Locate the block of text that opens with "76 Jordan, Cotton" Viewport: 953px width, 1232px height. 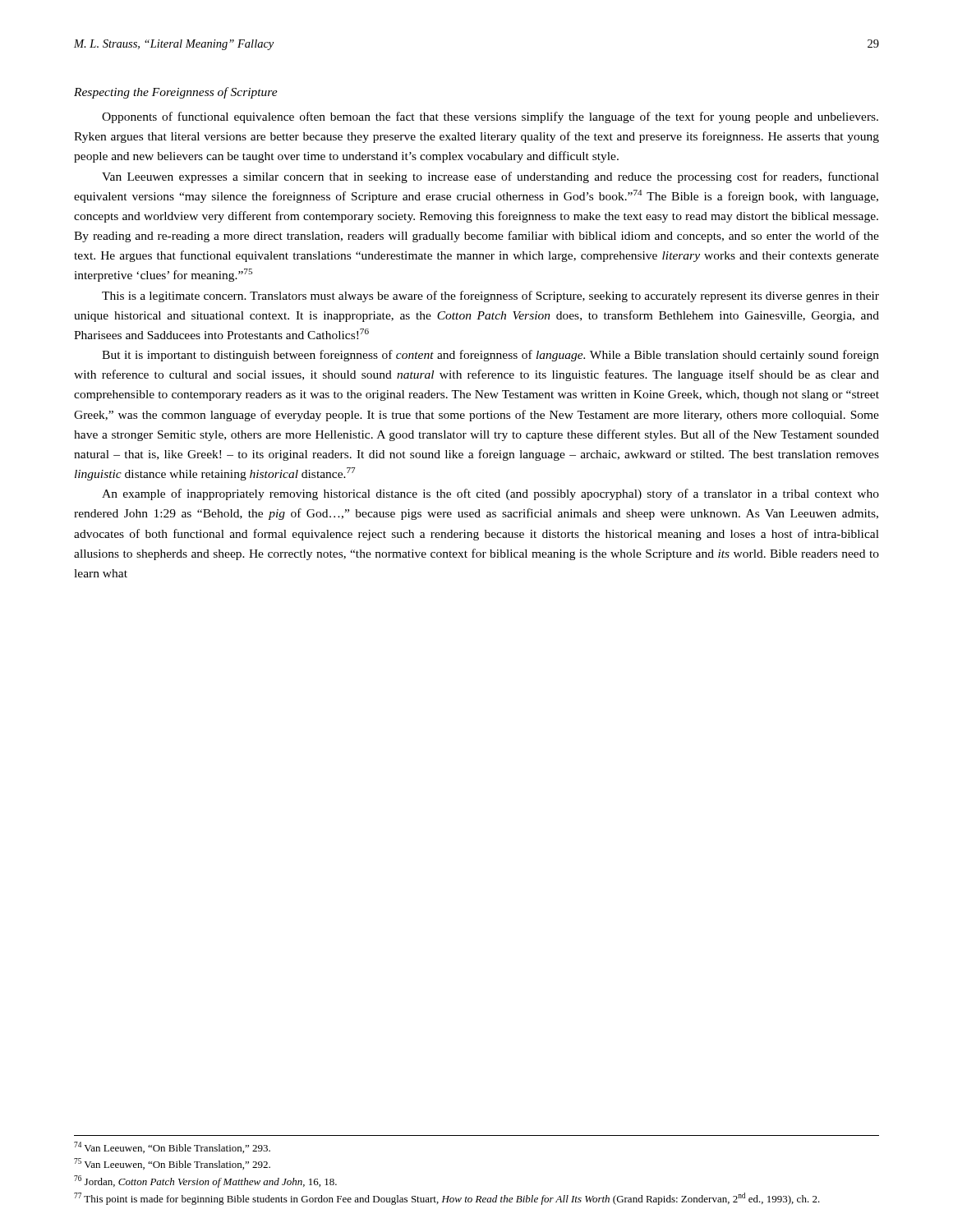coord(206,1181)
